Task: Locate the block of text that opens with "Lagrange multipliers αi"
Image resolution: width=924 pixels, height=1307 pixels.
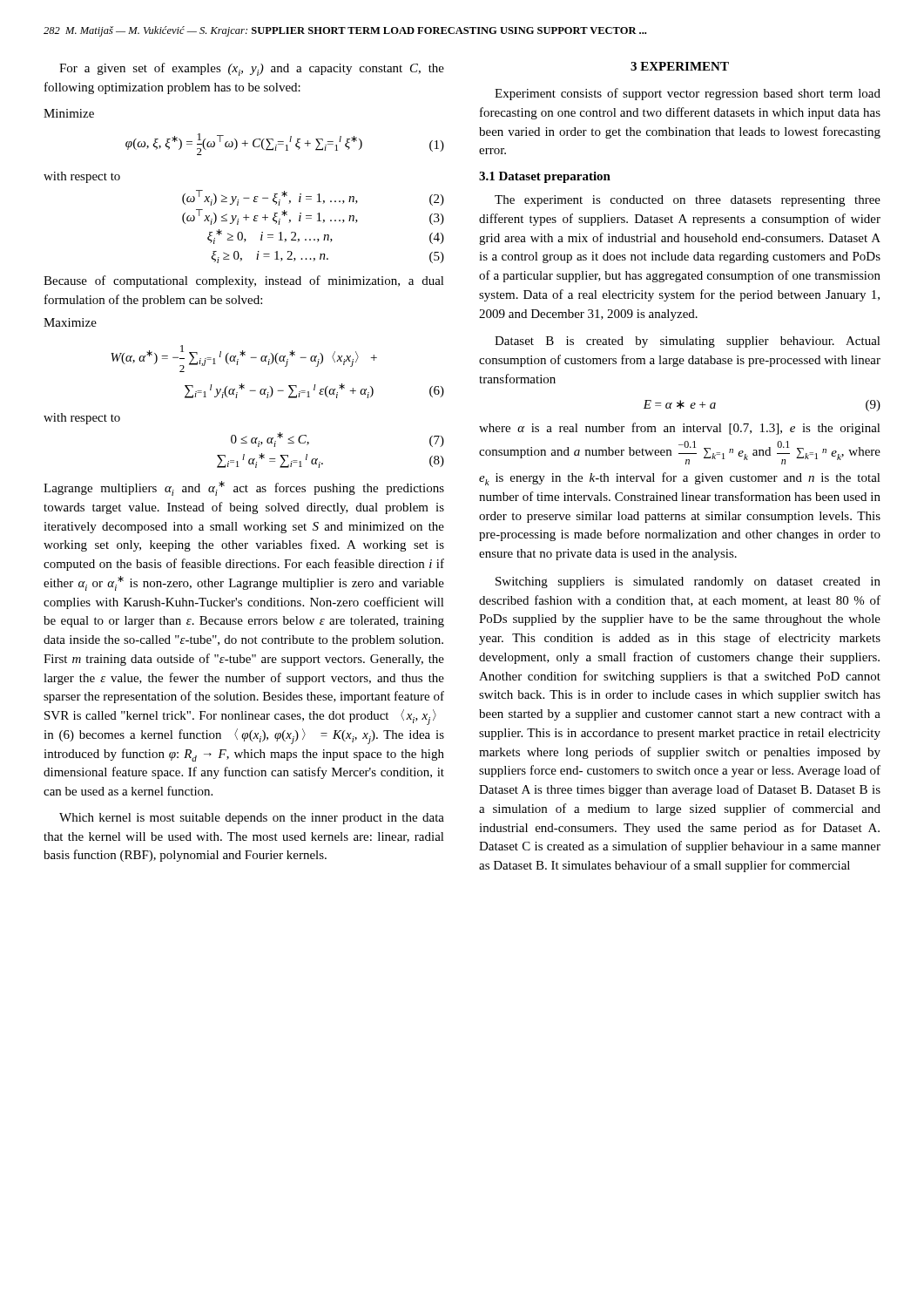Action: pyautogui.click(x=244, y=640)
